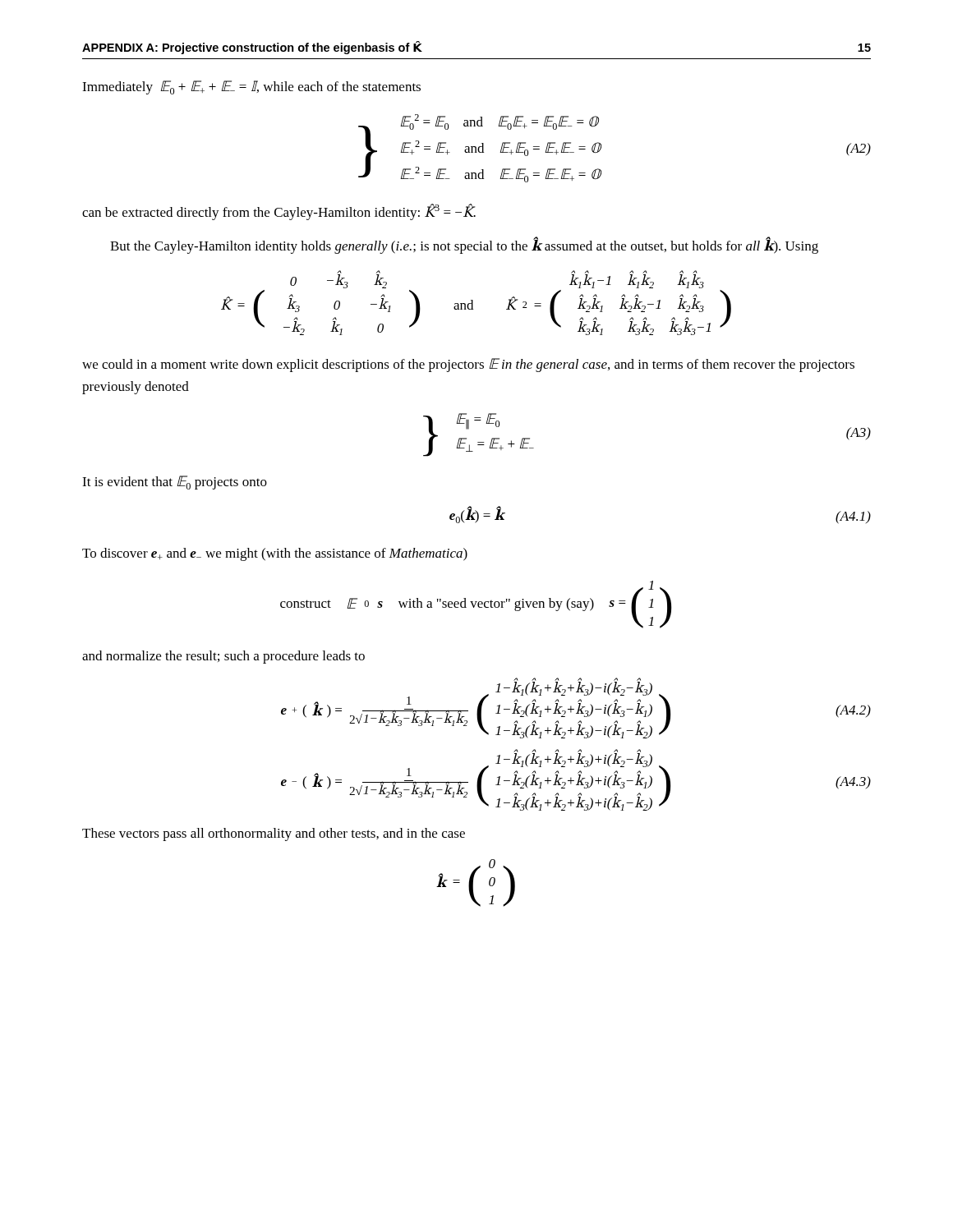Navigate to the element starting "construct 𝔼0s with a"
Viewport: 953px width, 1232px height.
click(x=476, y=604)
